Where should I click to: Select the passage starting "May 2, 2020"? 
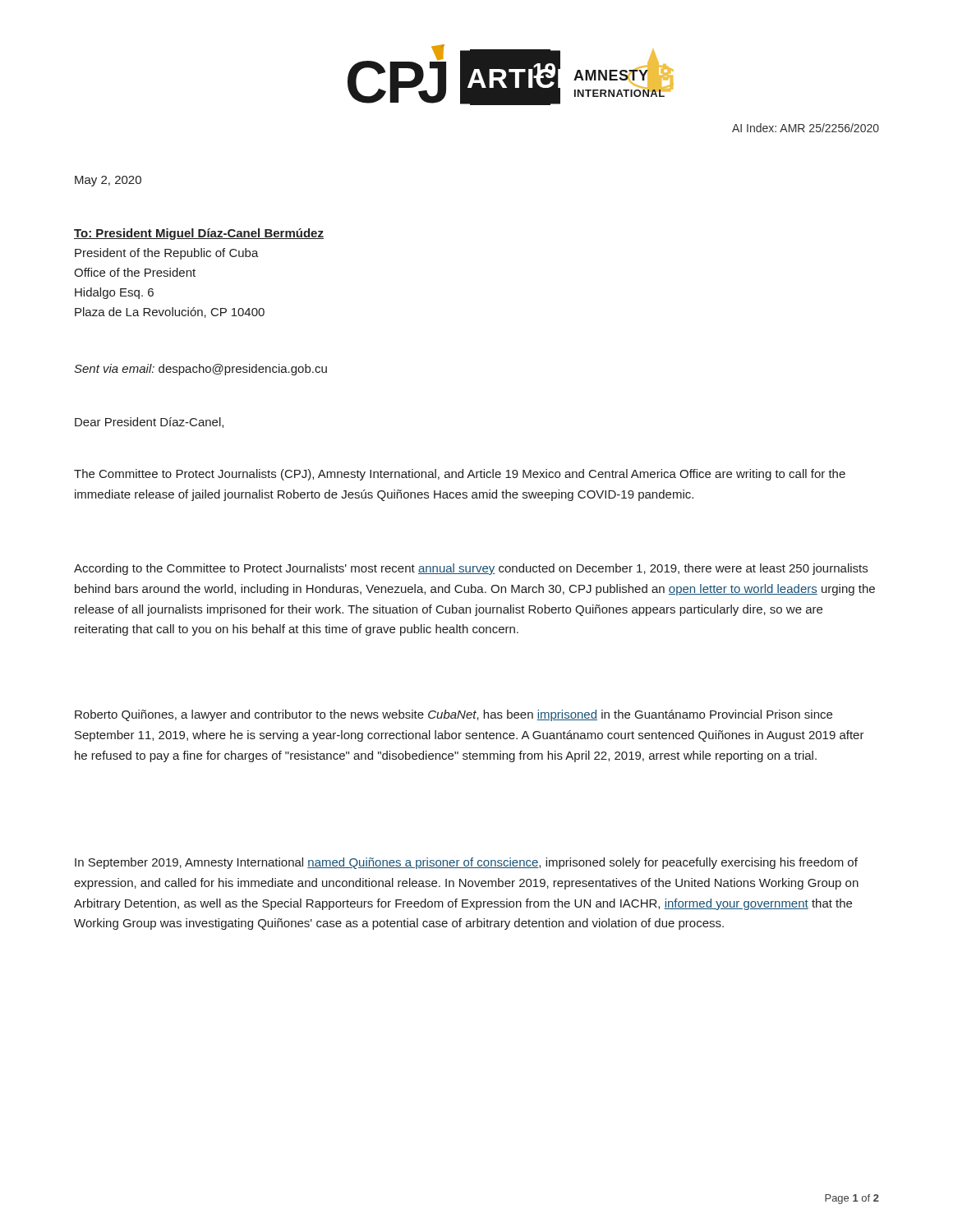pyautogui.click(x=108, y=179)
